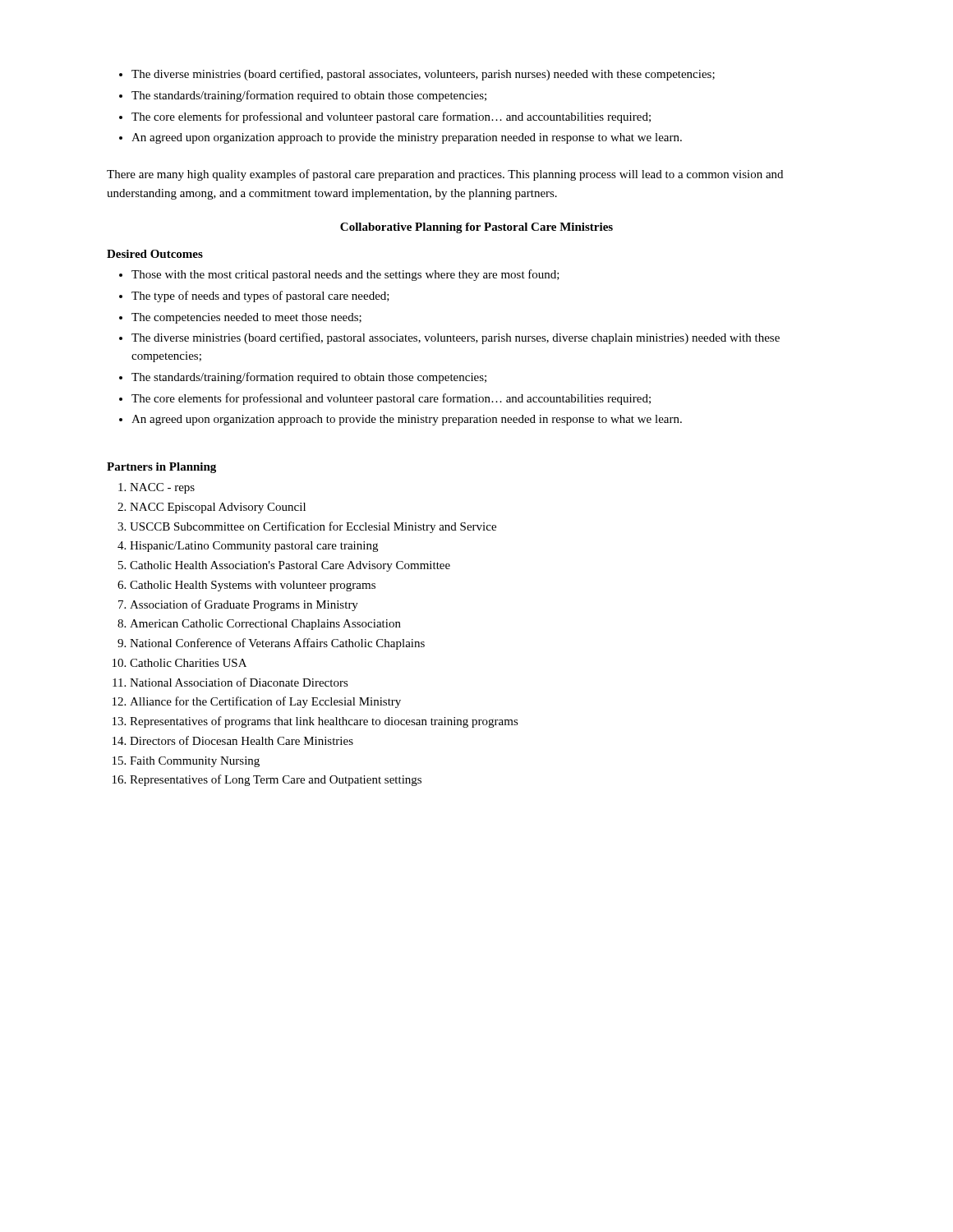
Task: Select the text starting "American Catholic Correctional"
Action: [265, 624]
